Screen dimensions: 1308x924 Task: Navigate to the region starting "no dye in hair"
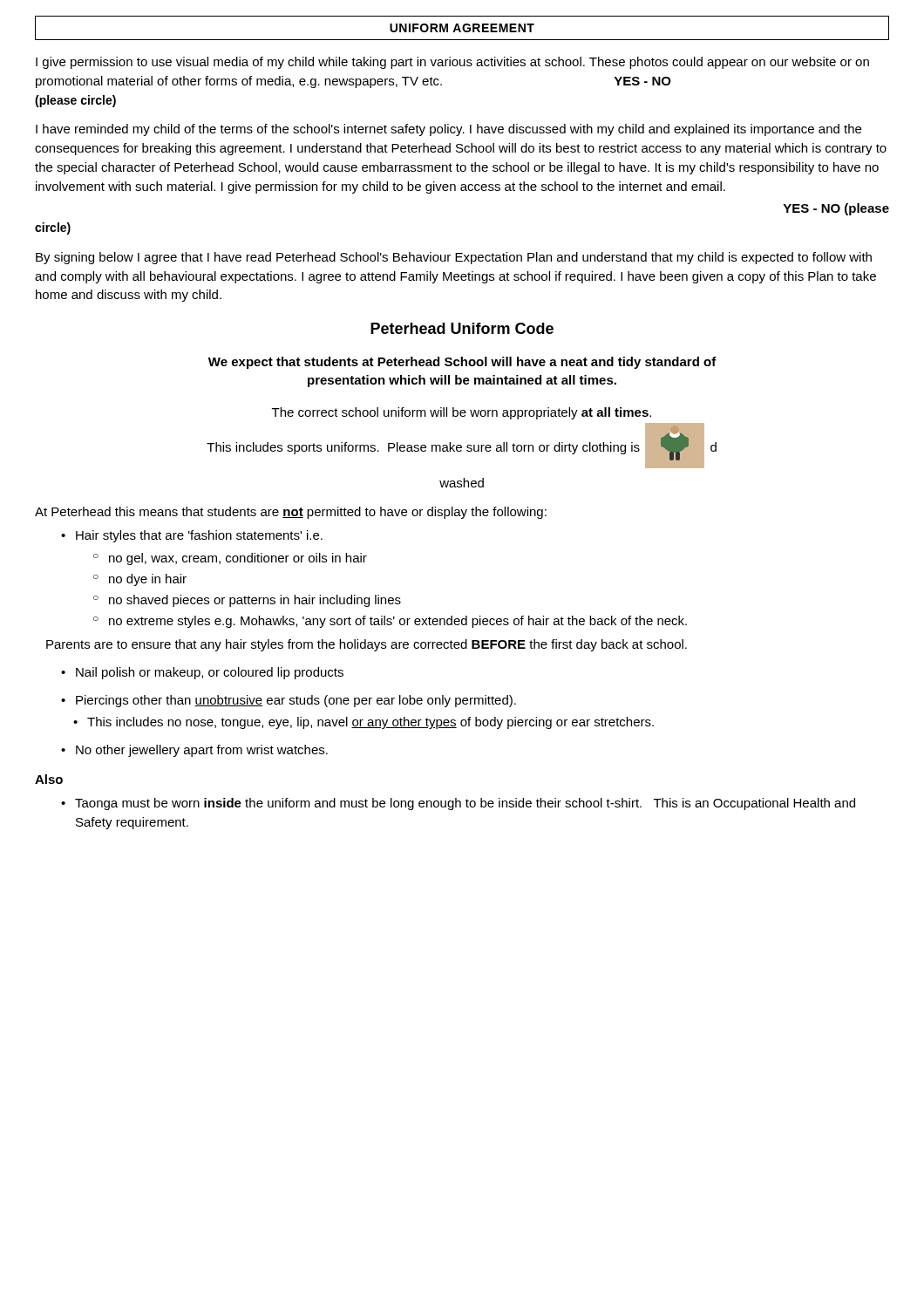coord(147,579)
